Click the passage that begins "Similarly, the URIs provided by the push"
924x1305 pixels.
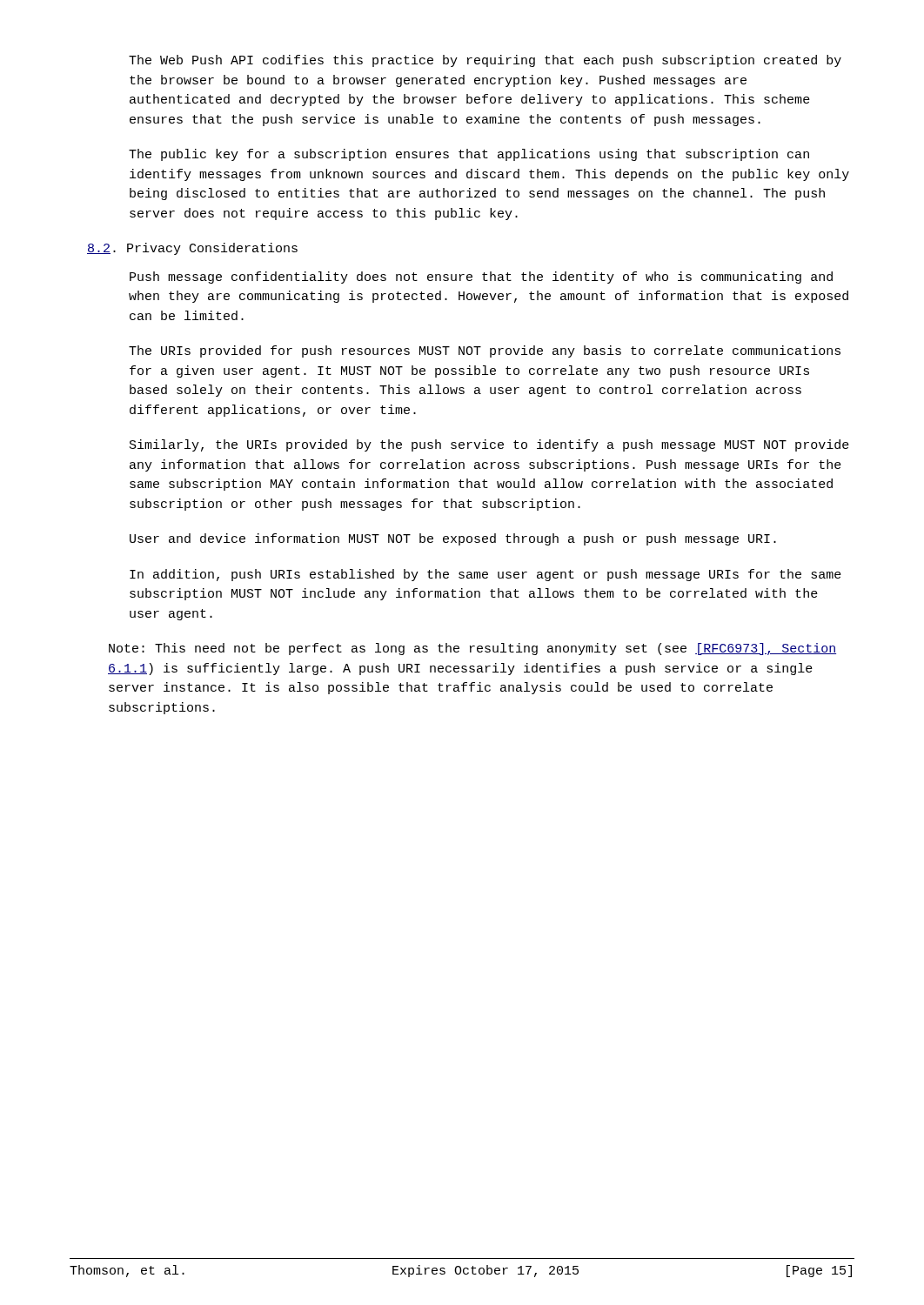point(489,475)
